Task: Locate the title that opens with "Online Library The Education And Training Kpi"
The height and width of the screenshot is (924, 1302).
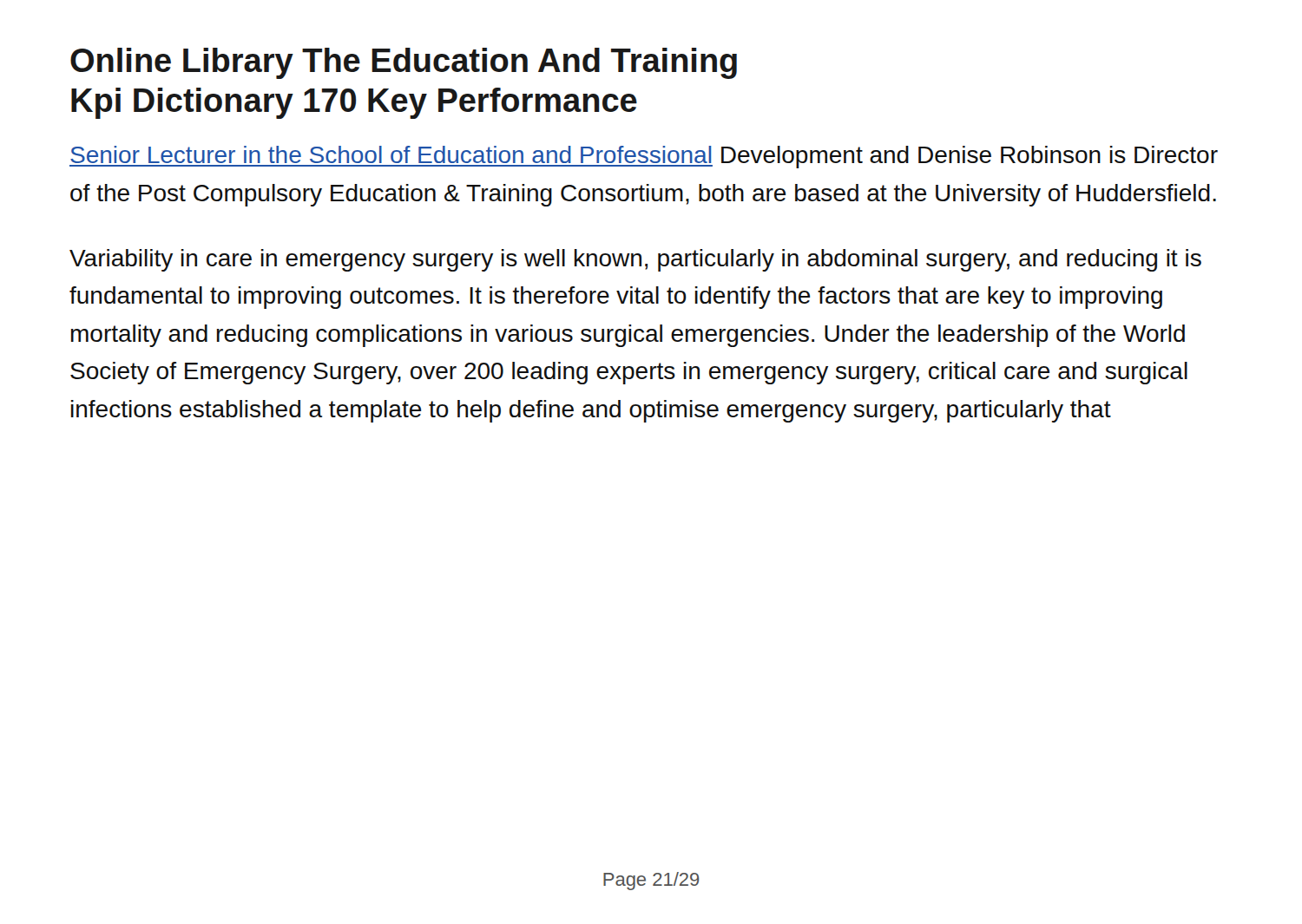Action: point(651,81)
